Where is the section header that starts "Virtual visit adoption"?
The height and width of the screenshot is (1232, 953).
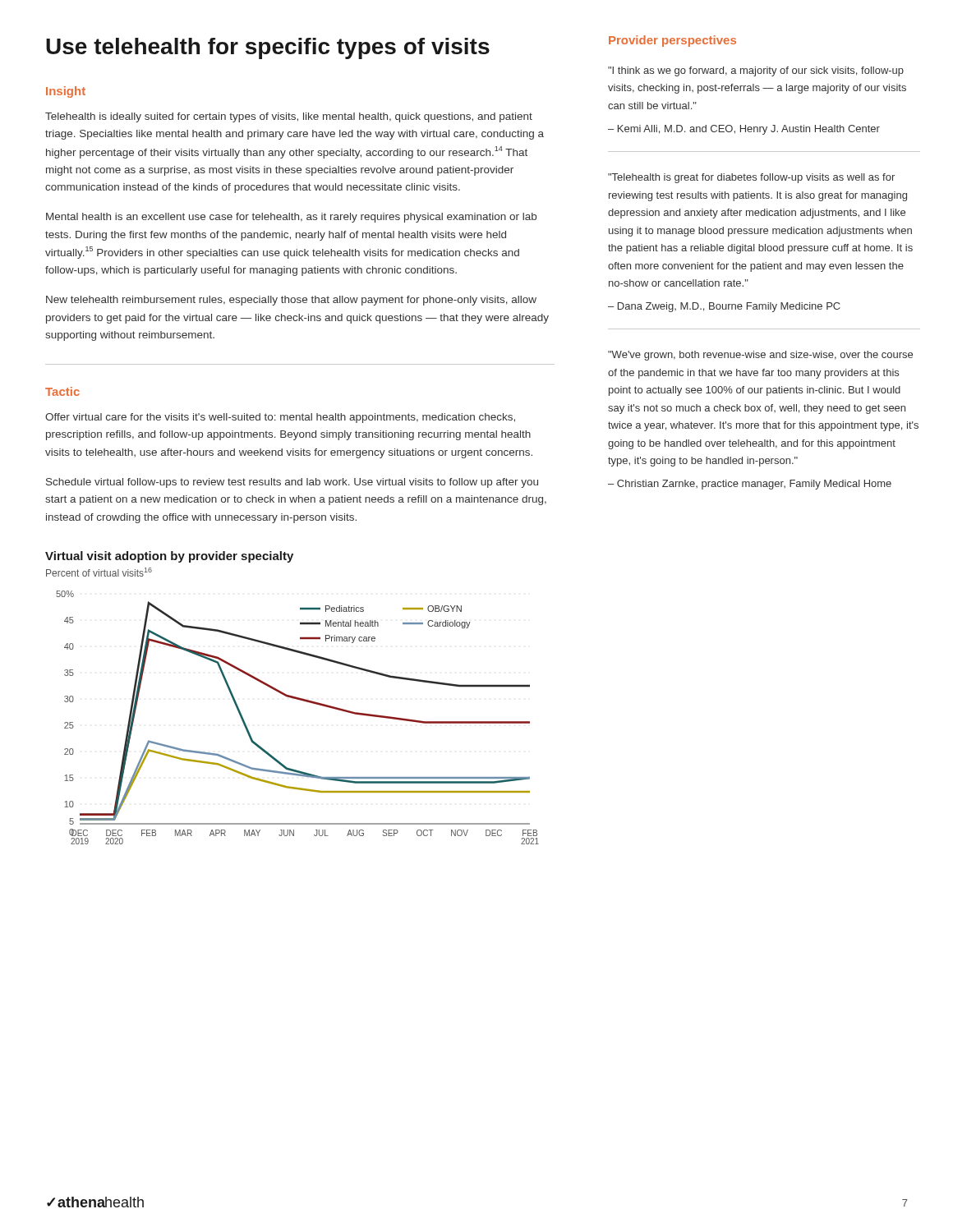click(300, 556)
